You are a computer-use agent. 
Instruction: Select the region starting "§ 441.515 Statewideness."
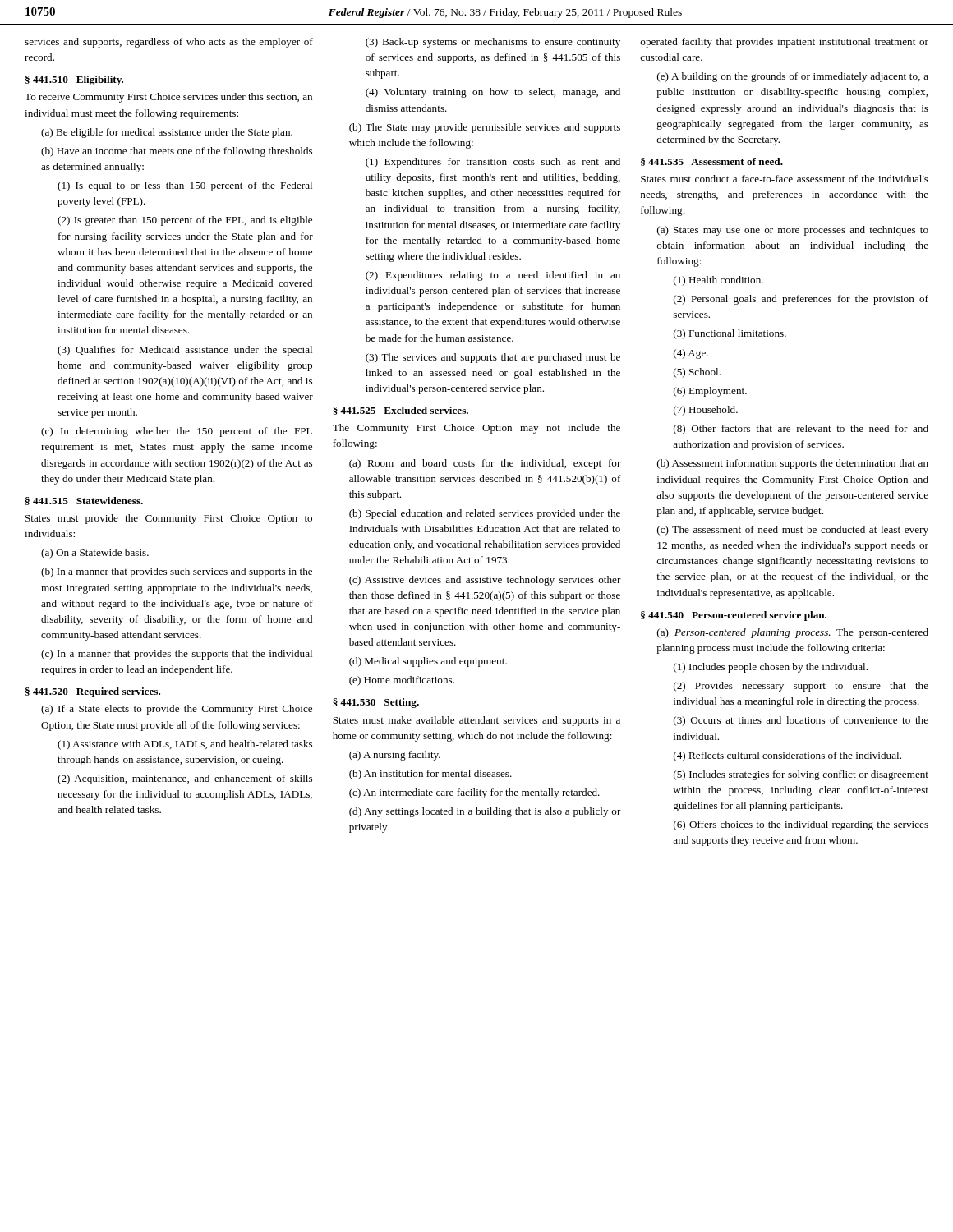click(x=84, y=500)
